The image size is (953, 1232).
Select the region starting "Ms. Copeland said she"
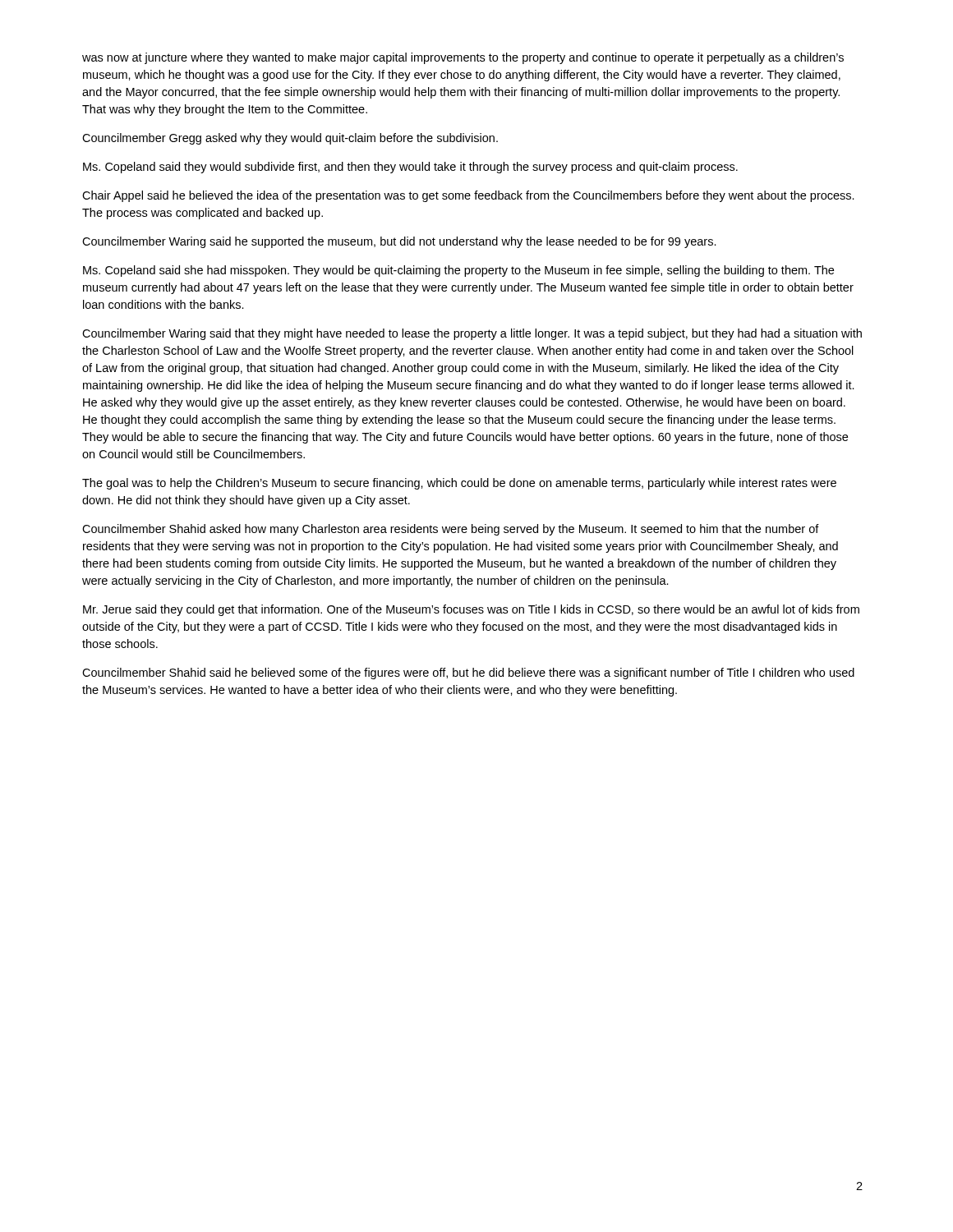[x=468, y=288]
